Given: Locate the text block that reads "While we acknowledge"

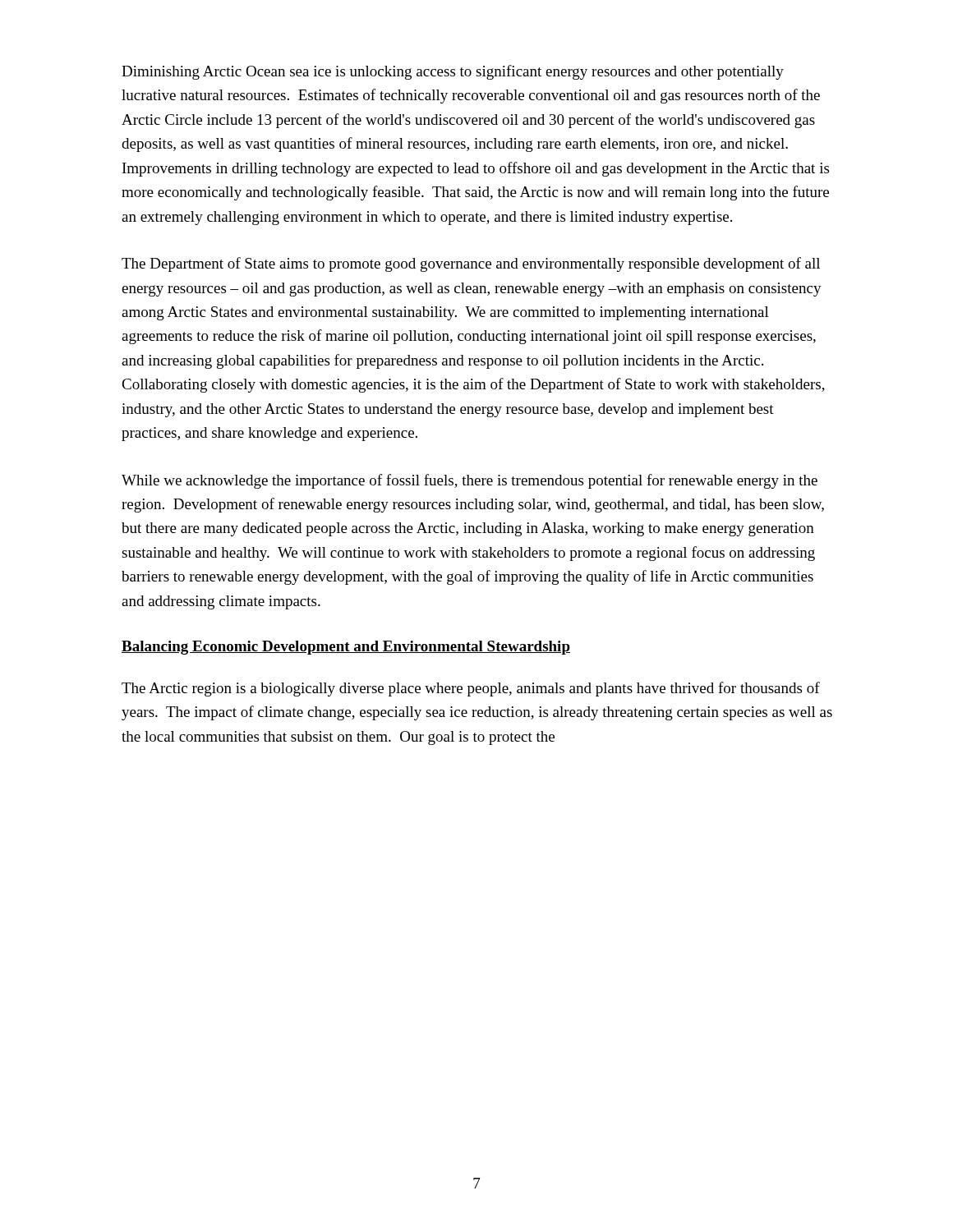Looking at the screenshot, I should pos(473,540).
